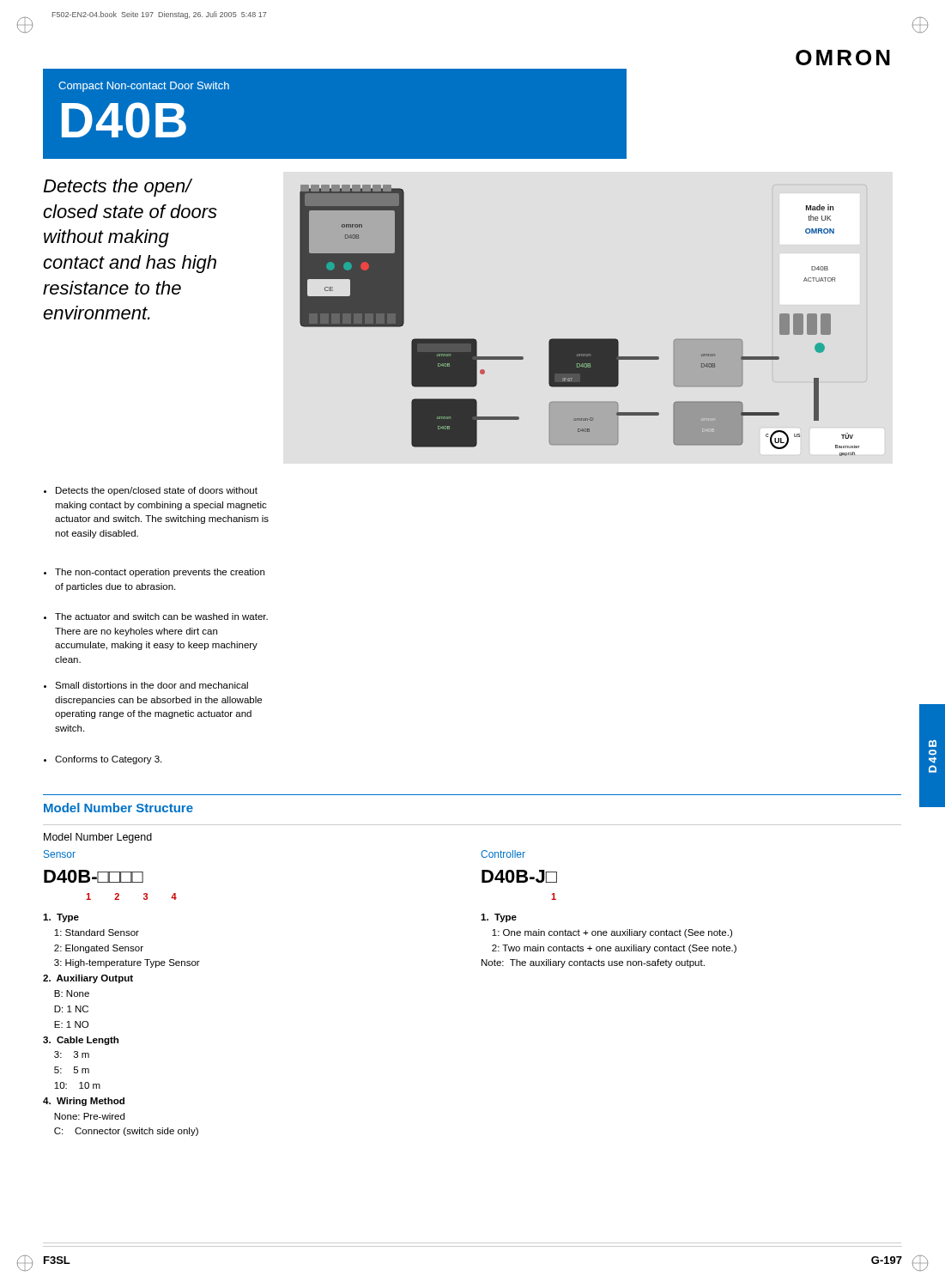Find the text block that reads "Detects the open/closed state of doorswithout makingcontact"

(x=130, y=250)
